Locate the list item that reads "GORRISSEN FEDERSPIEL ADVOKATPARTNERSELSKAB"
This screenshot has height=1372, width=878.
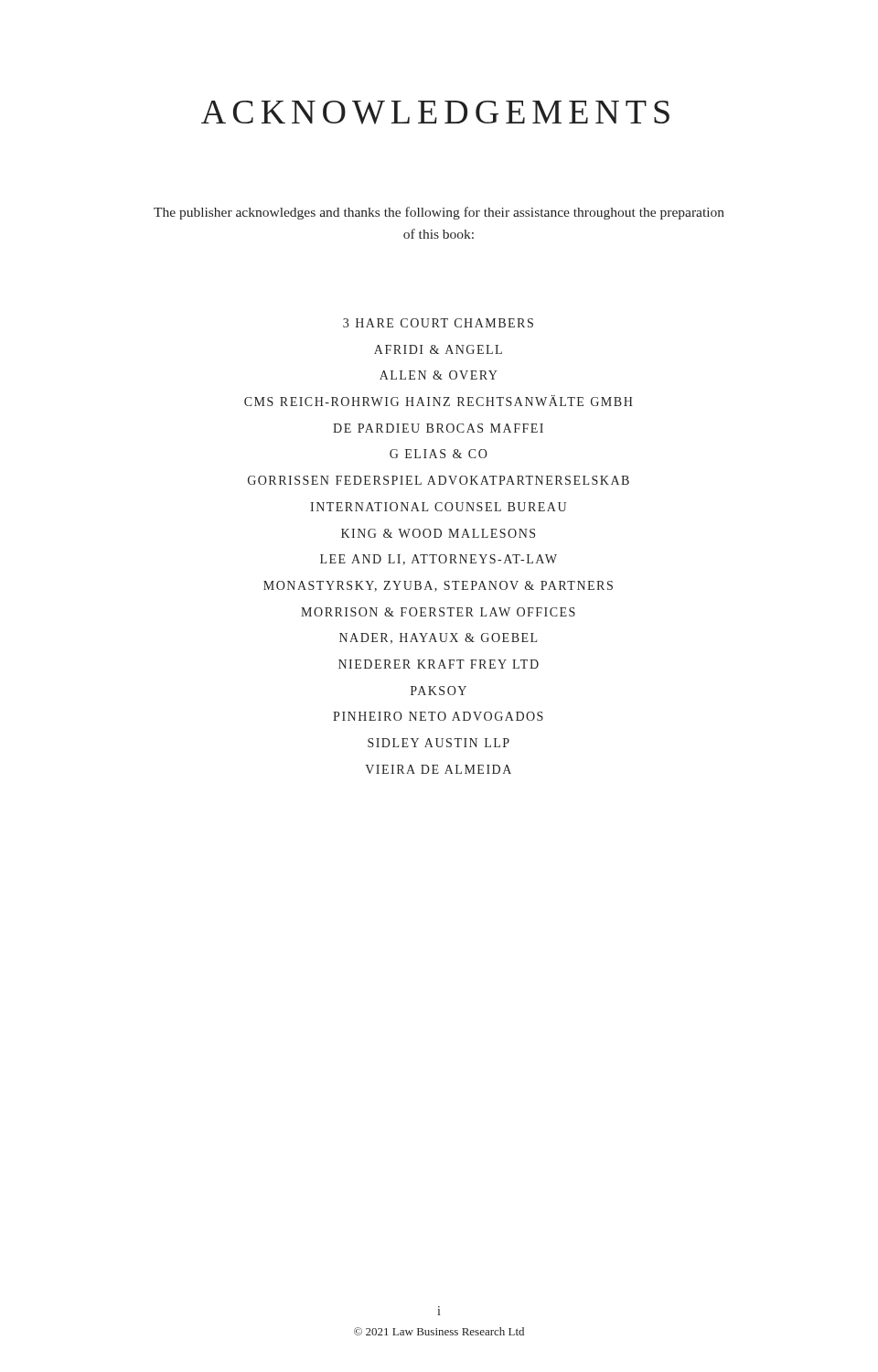(439, 481)
